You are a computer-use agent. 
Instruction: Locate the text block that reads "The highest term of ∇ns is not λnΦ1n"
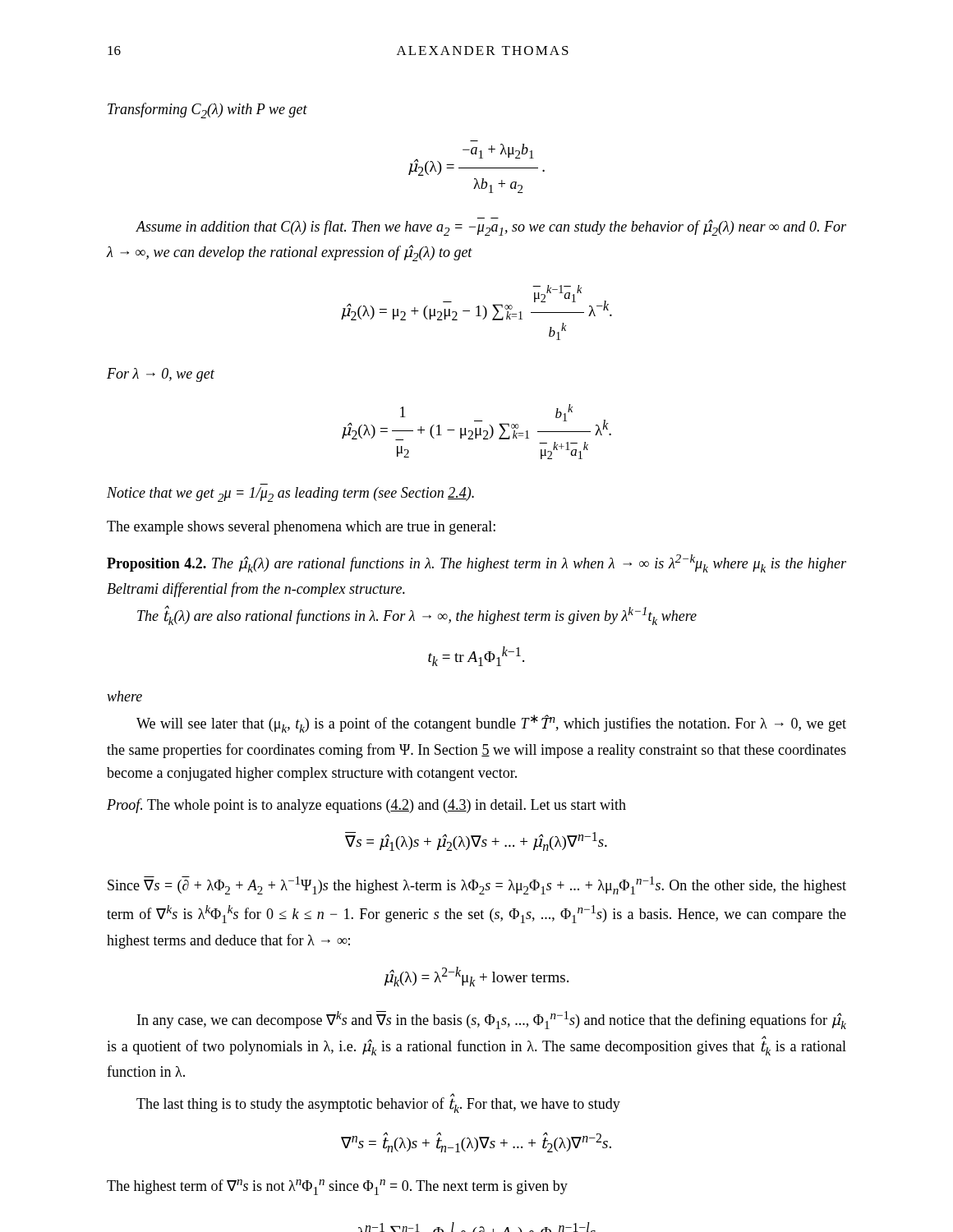[476, 1186]
